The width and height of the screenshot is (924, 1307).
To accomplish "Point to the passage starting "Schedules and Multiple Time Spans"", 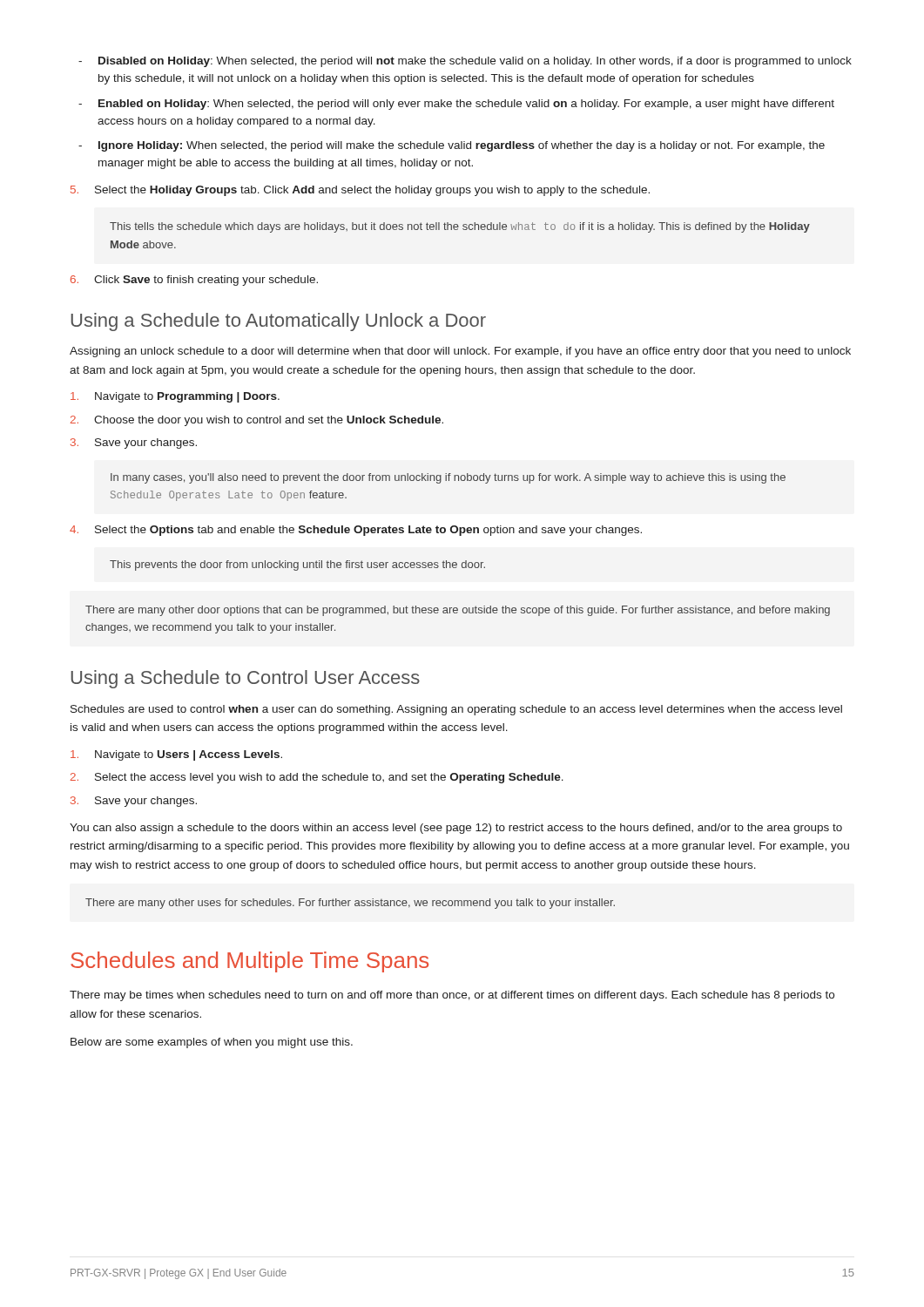I will click(x=250, y=960).
